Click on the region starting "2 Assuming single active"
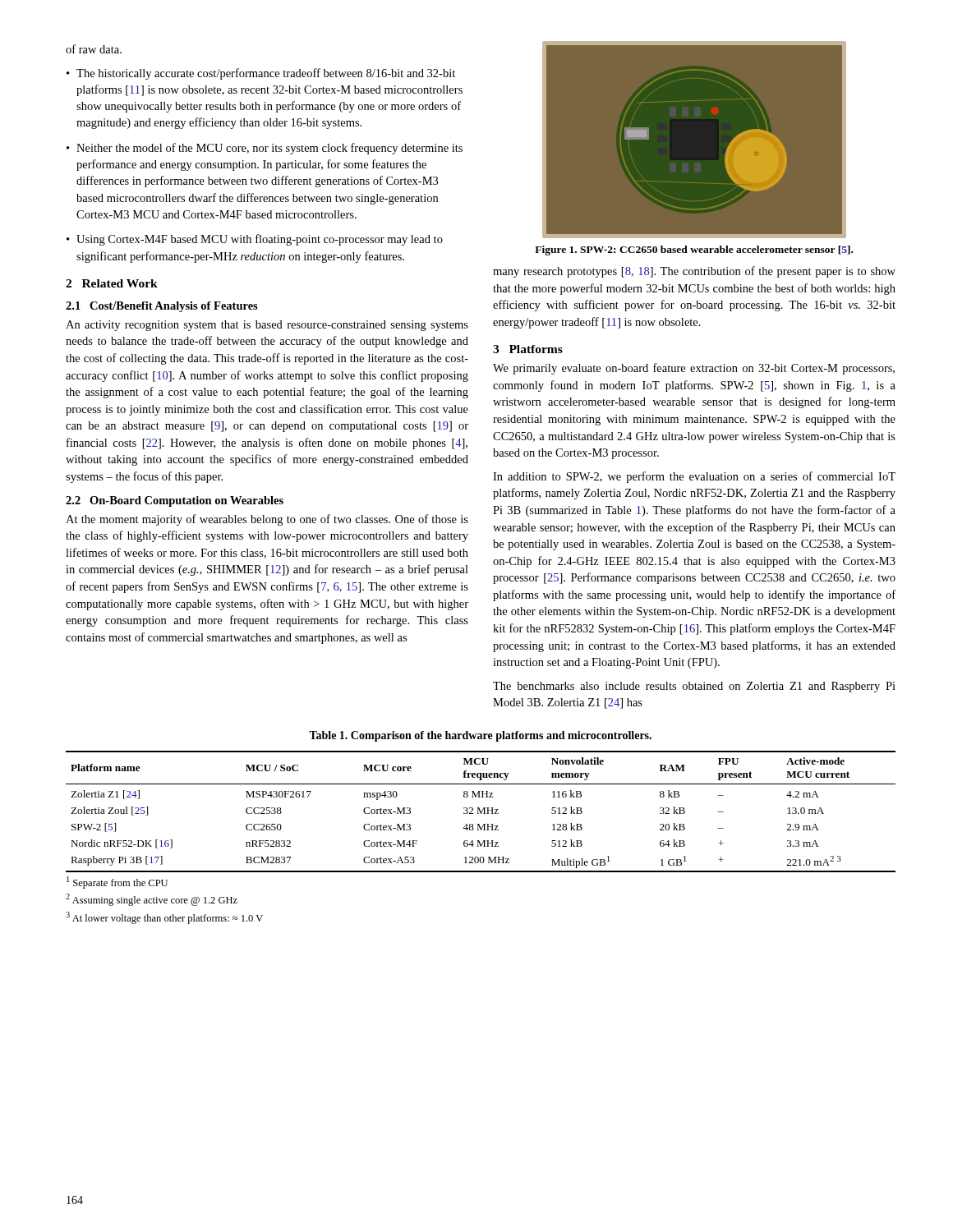The width and height of the screenshot is (953, 1232). (152, 899)
